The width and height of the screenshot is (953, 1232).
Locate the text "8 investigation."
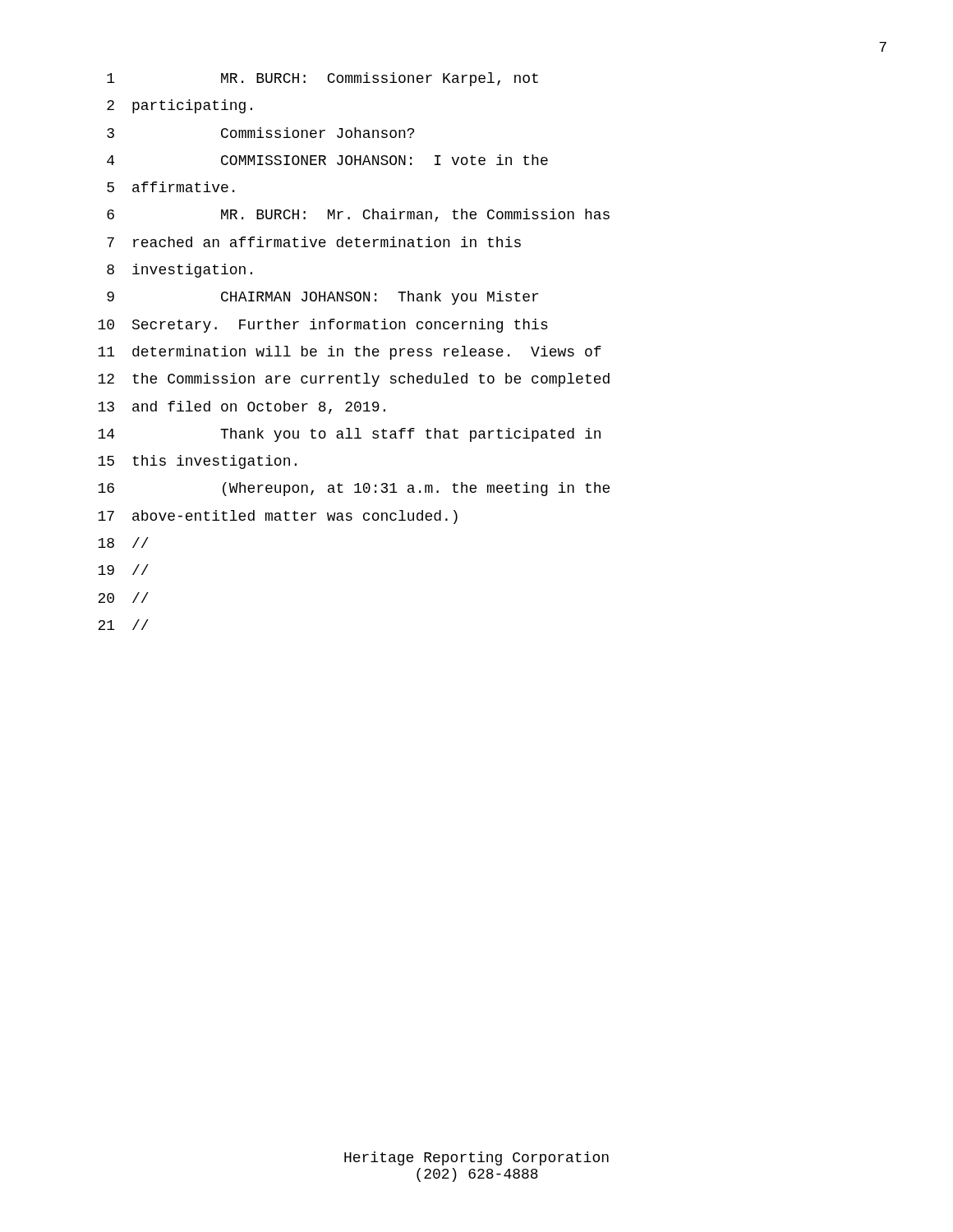tap(161, 271)
